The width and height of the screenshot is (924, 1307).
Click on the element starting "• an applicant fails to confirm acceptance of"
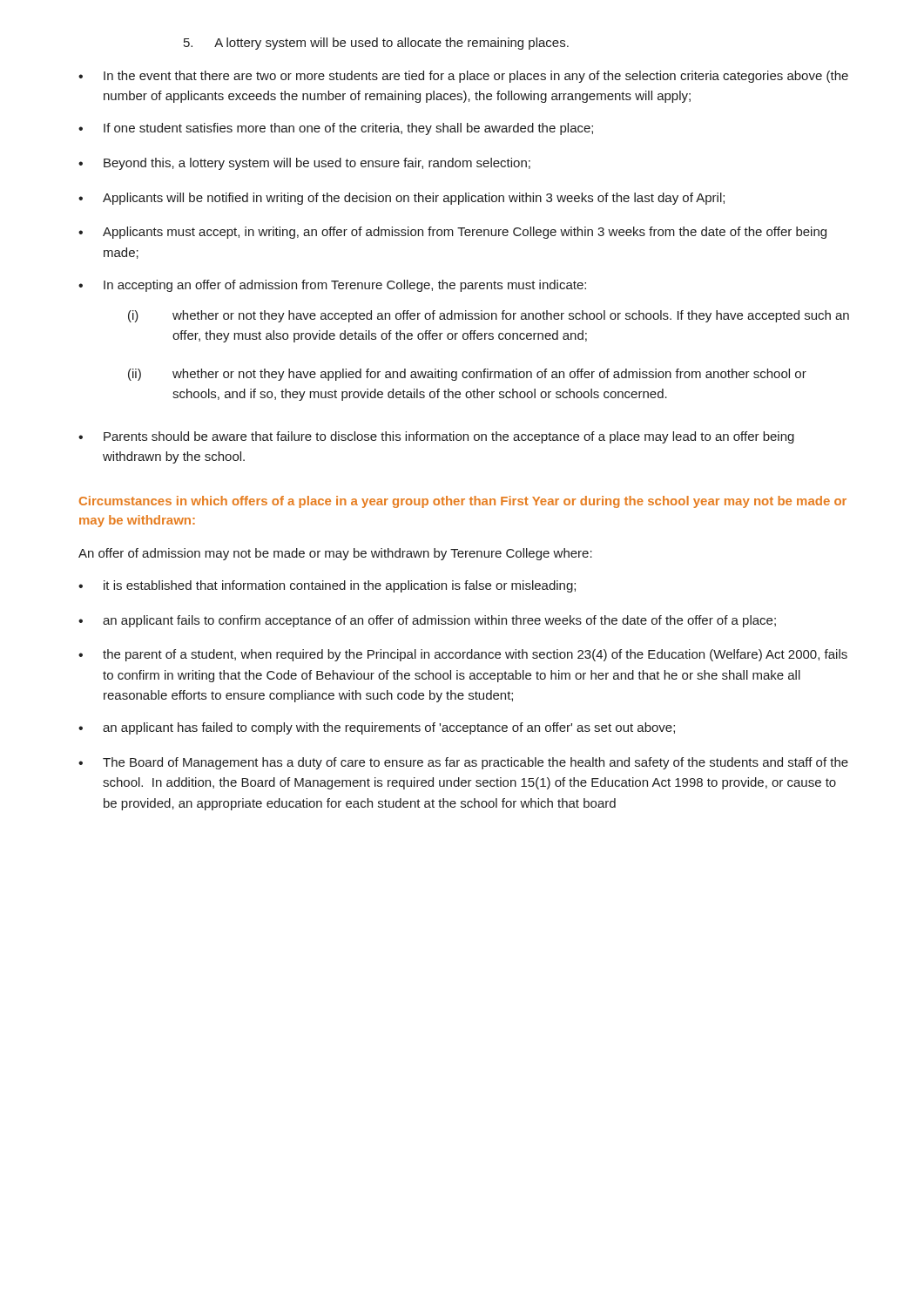tap(466, 621)
